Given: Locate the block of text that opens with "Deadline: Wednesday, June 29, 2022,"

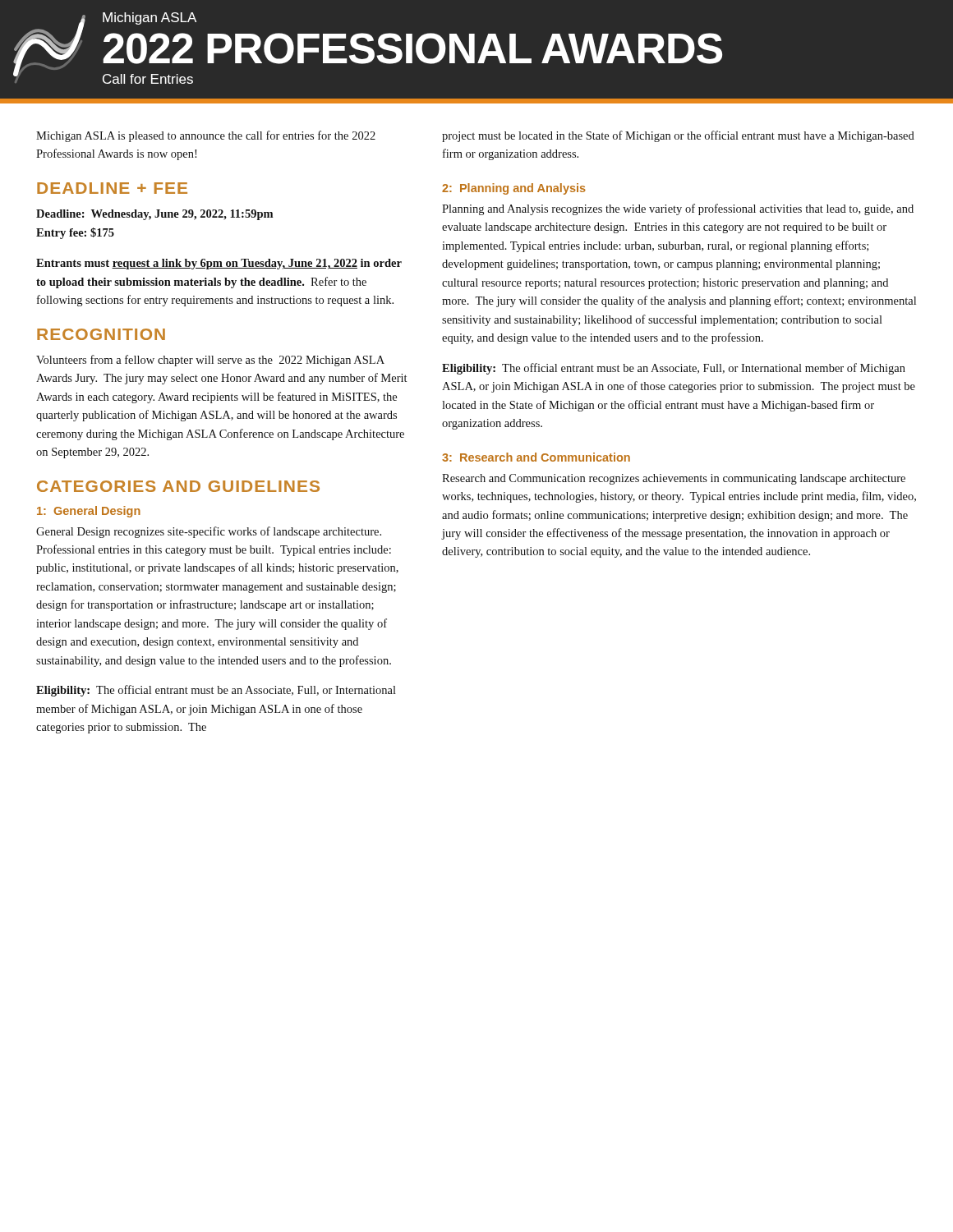Looking at the screenshot, I should point(155,223).
